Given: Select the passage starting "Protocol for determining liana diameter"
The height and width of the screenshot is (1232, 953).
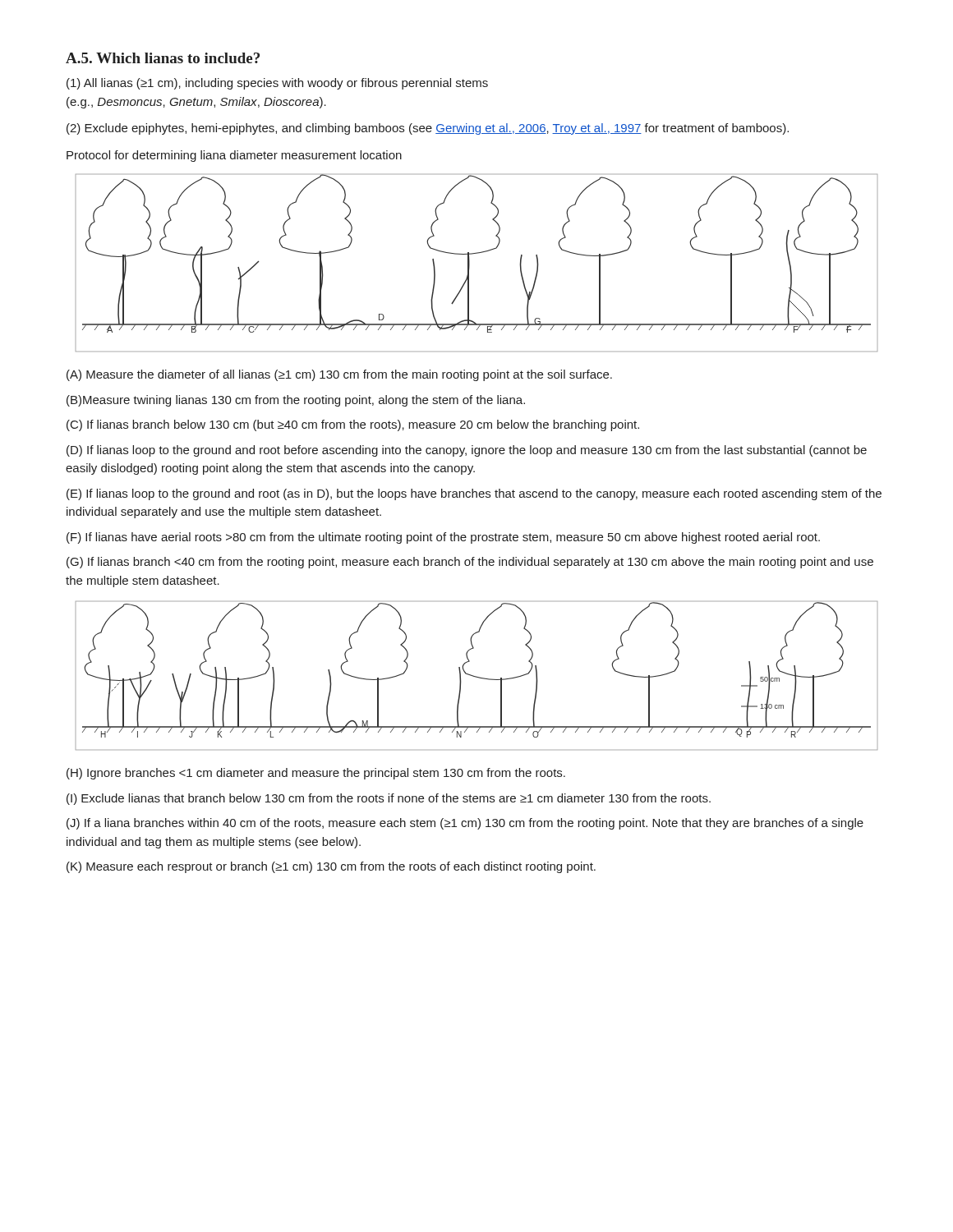Looking at the screenshot, I should (234, 154).
